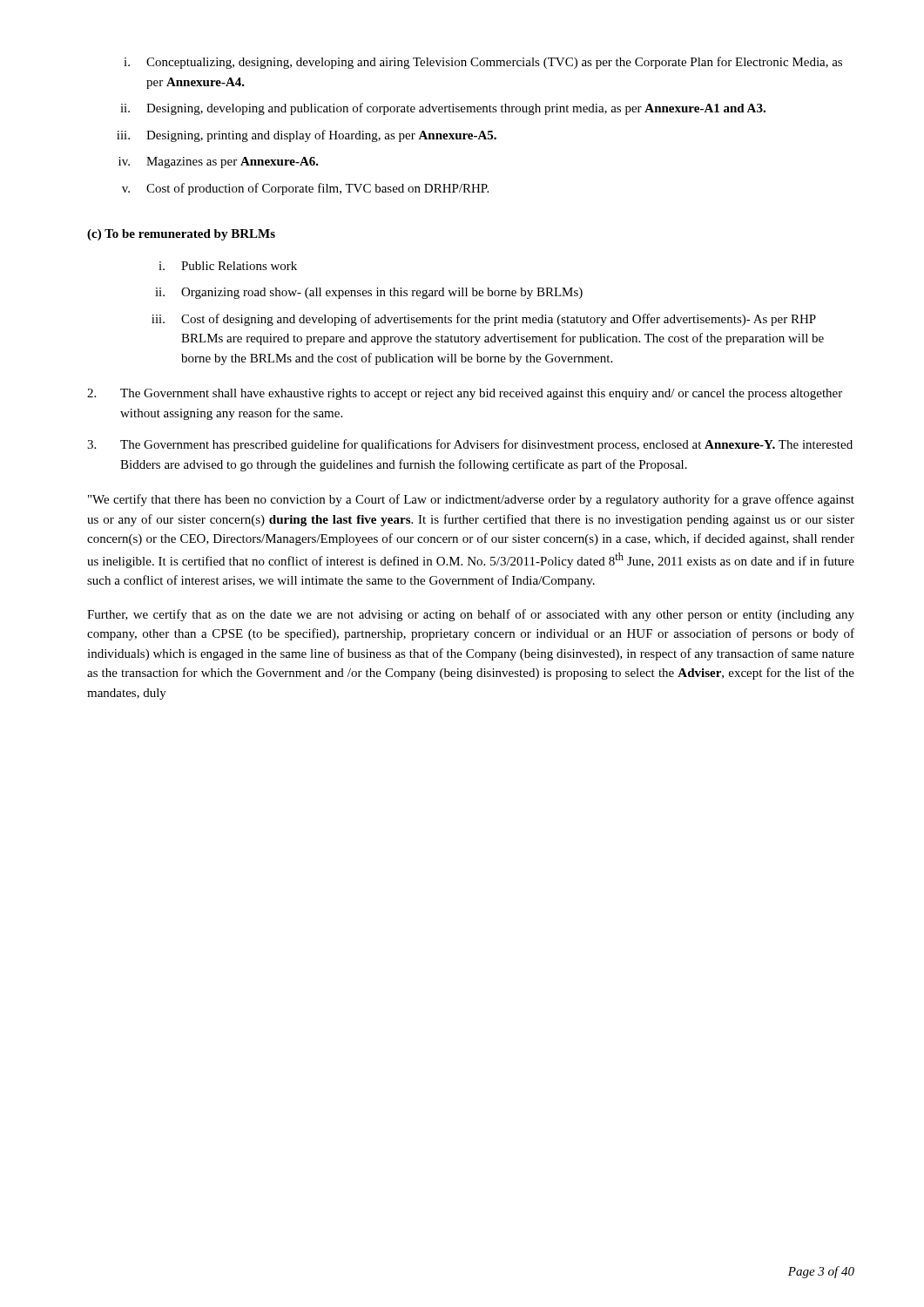Select the list item that reads "ii. Designing, developing and publication of corporate advertisements"
The image size is (924, 1307).
(x=471, y=108)
